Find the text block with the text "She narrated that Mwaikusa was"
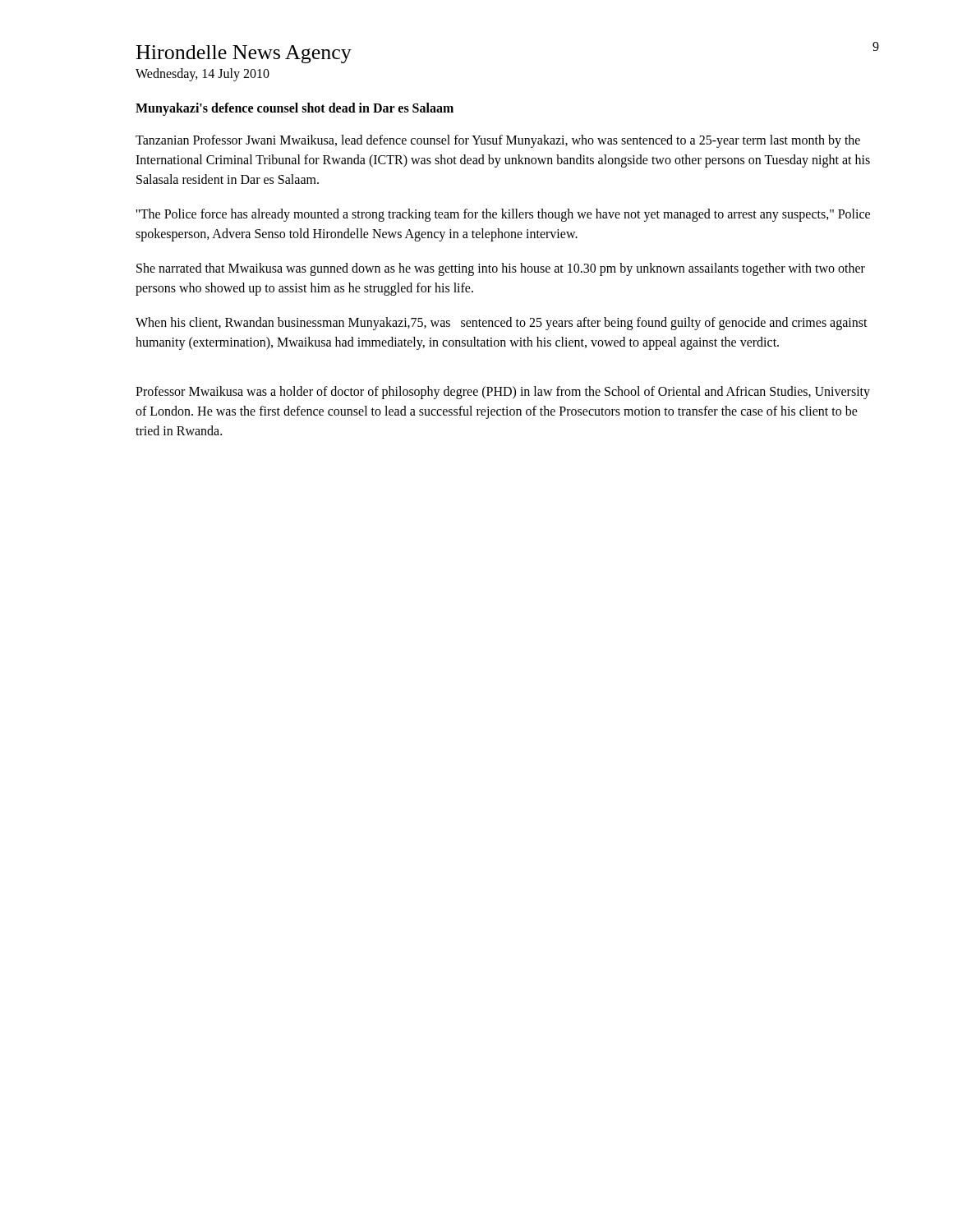953x1232 pixels. point(500,278)
